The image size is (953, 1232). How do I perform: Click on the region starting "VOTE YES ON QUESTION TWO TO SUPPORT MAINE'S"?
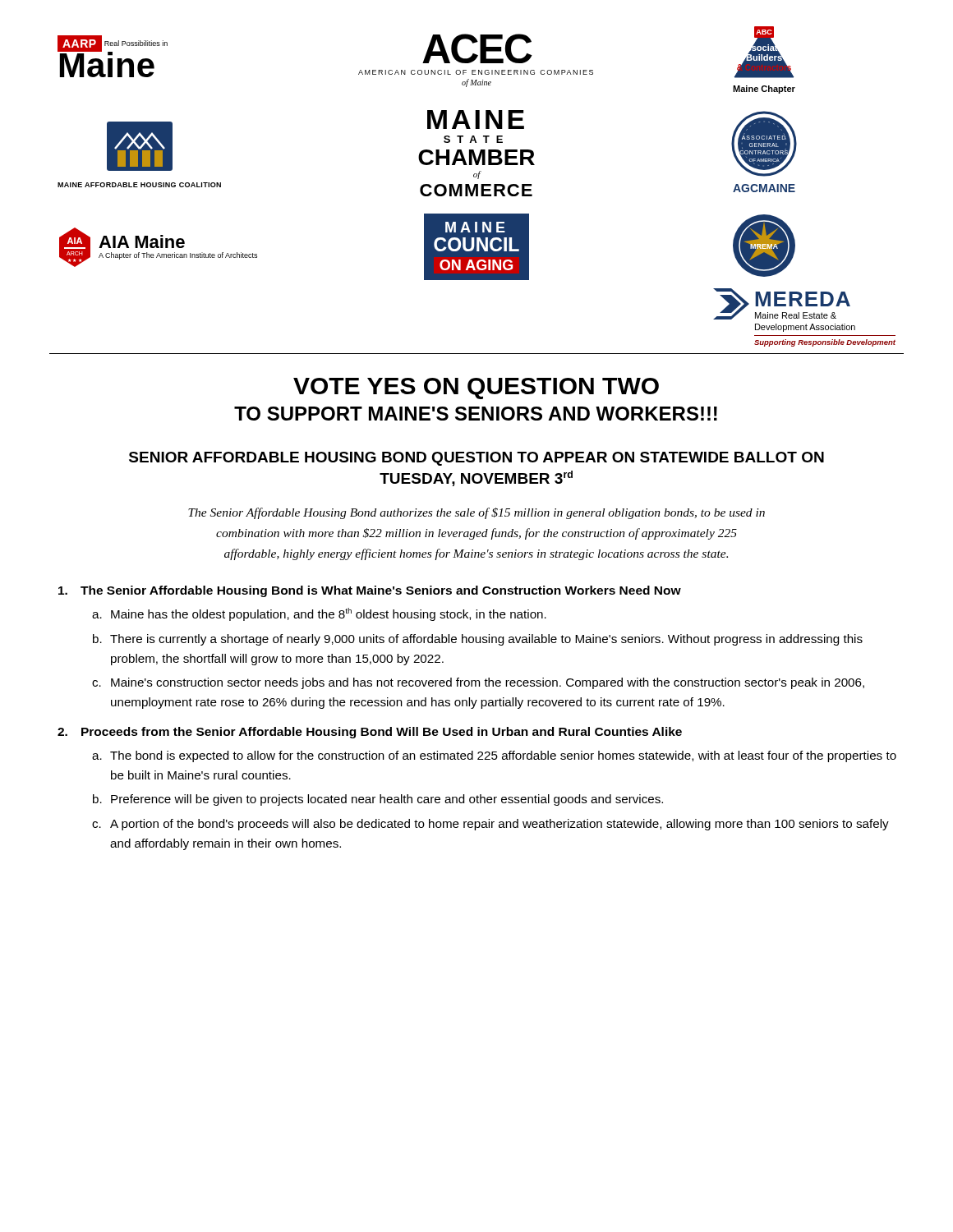pyautogui.click(x=476, y=399)
